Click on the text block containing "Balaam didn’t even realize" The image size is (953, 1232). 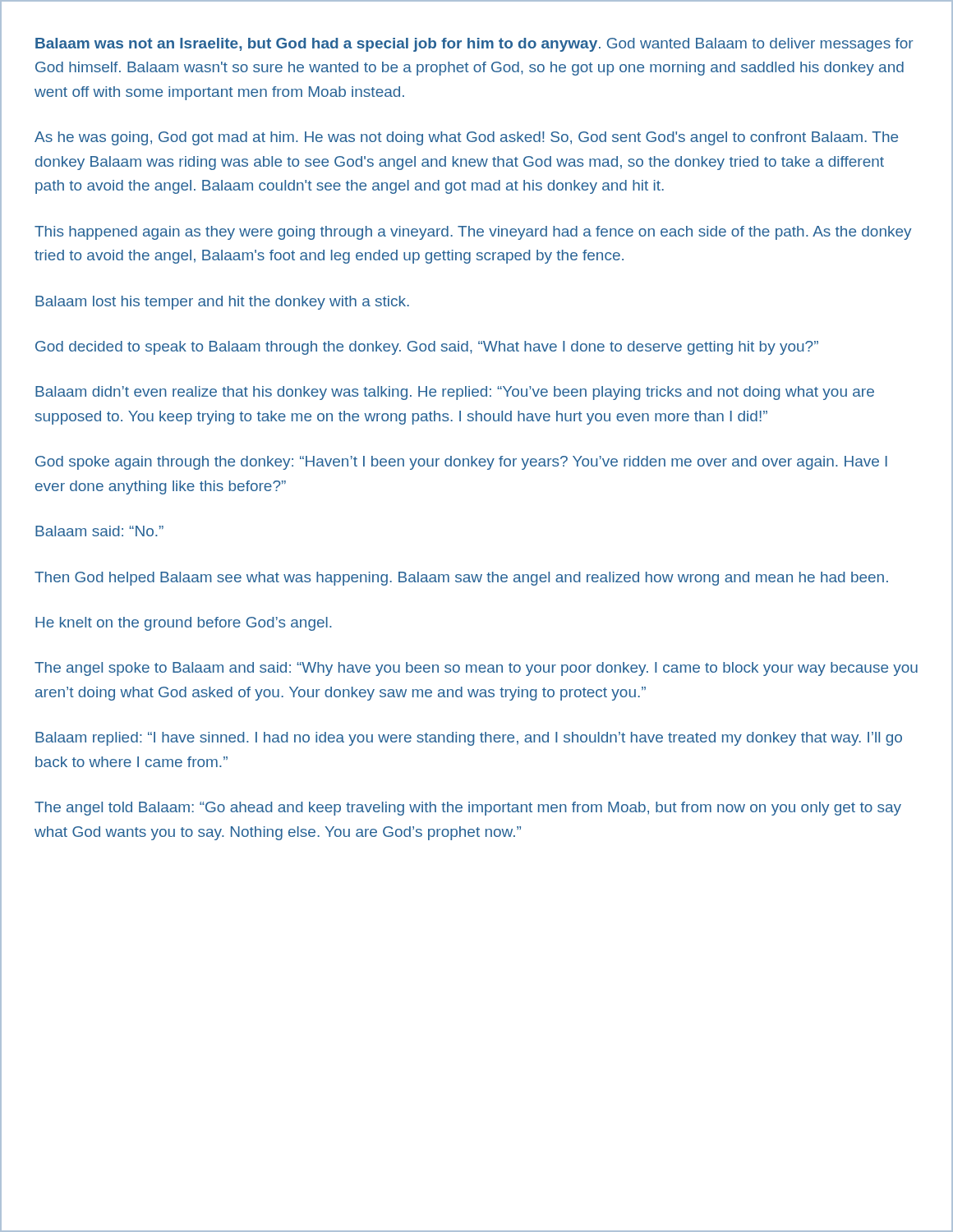455,404
